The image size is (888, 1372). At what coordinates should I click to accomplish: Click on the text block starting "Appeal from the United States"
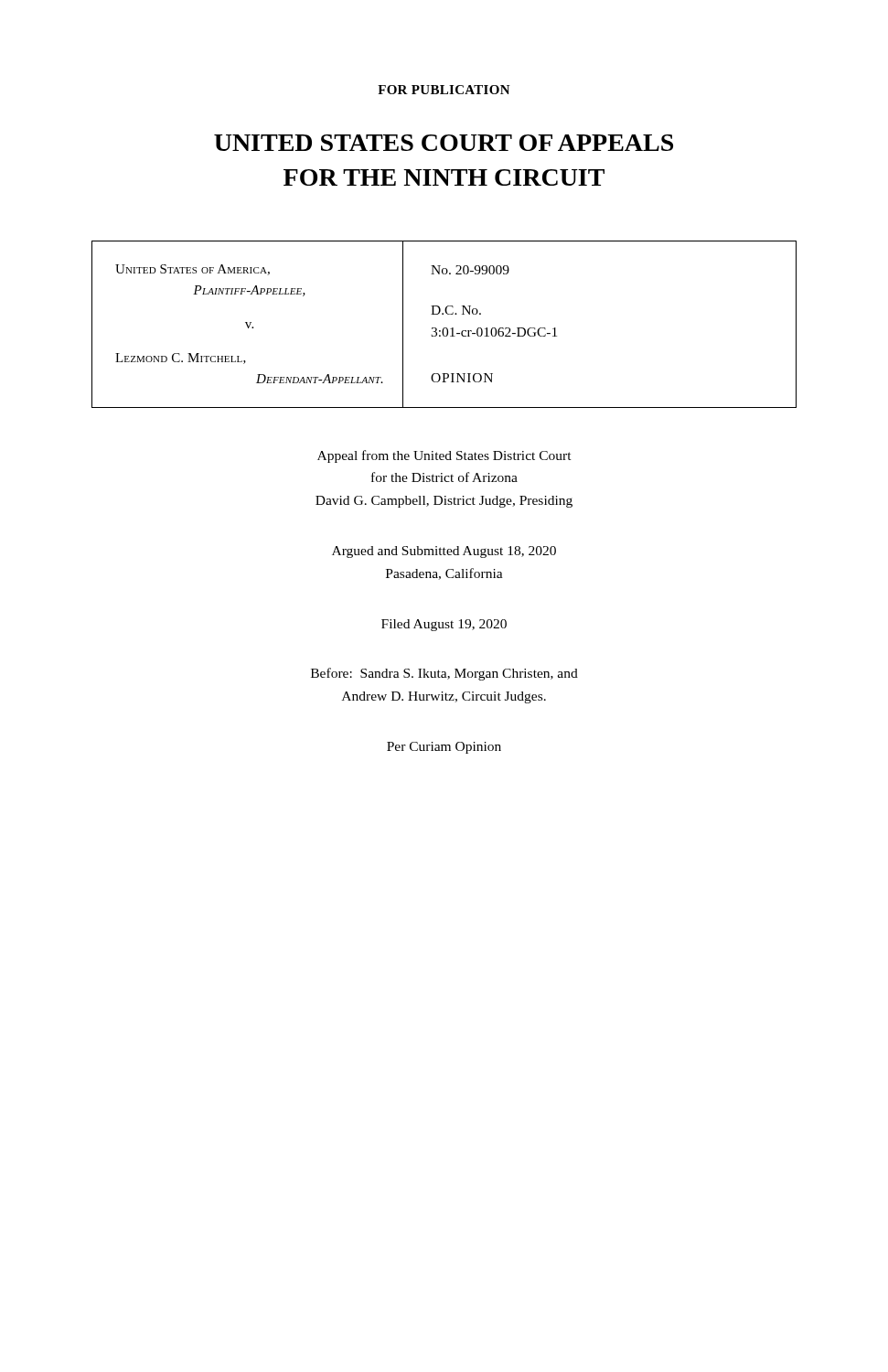tap(444, 477)
